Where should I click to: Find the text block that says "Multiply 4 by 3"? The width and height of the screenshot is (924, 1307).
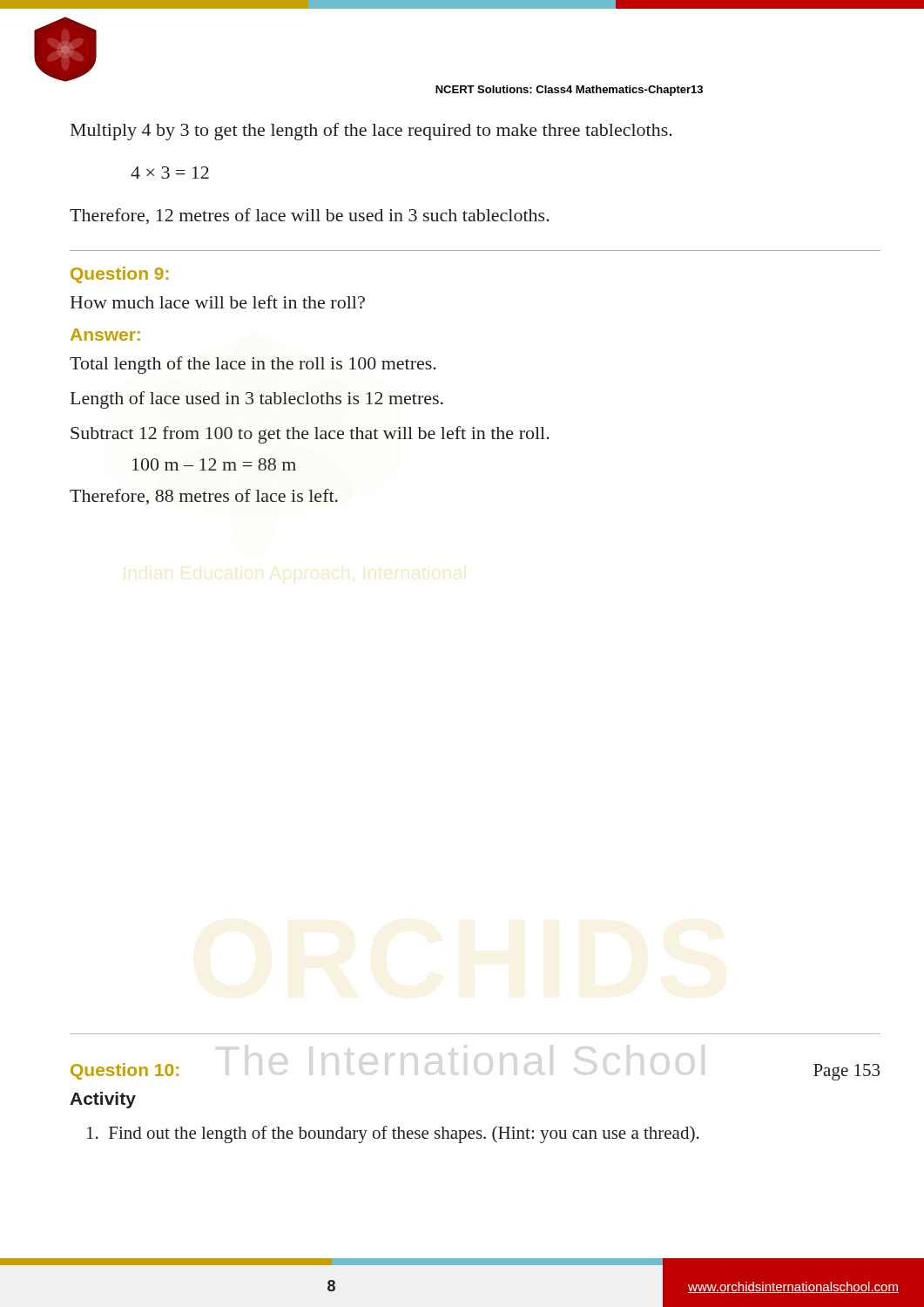click(371, 129)
